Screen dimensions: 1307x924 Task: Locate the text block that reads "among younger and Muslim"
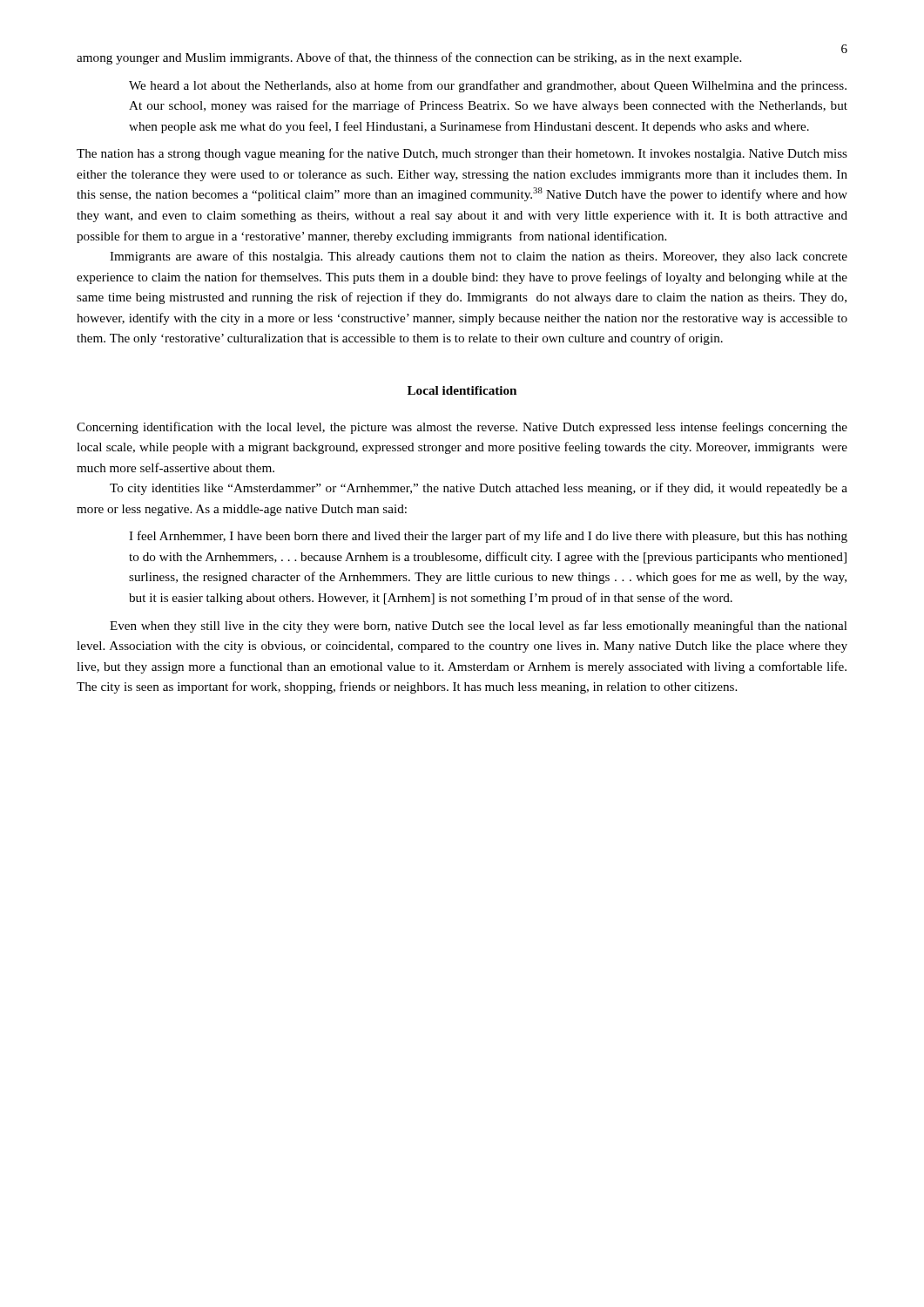tap(462, 57)
